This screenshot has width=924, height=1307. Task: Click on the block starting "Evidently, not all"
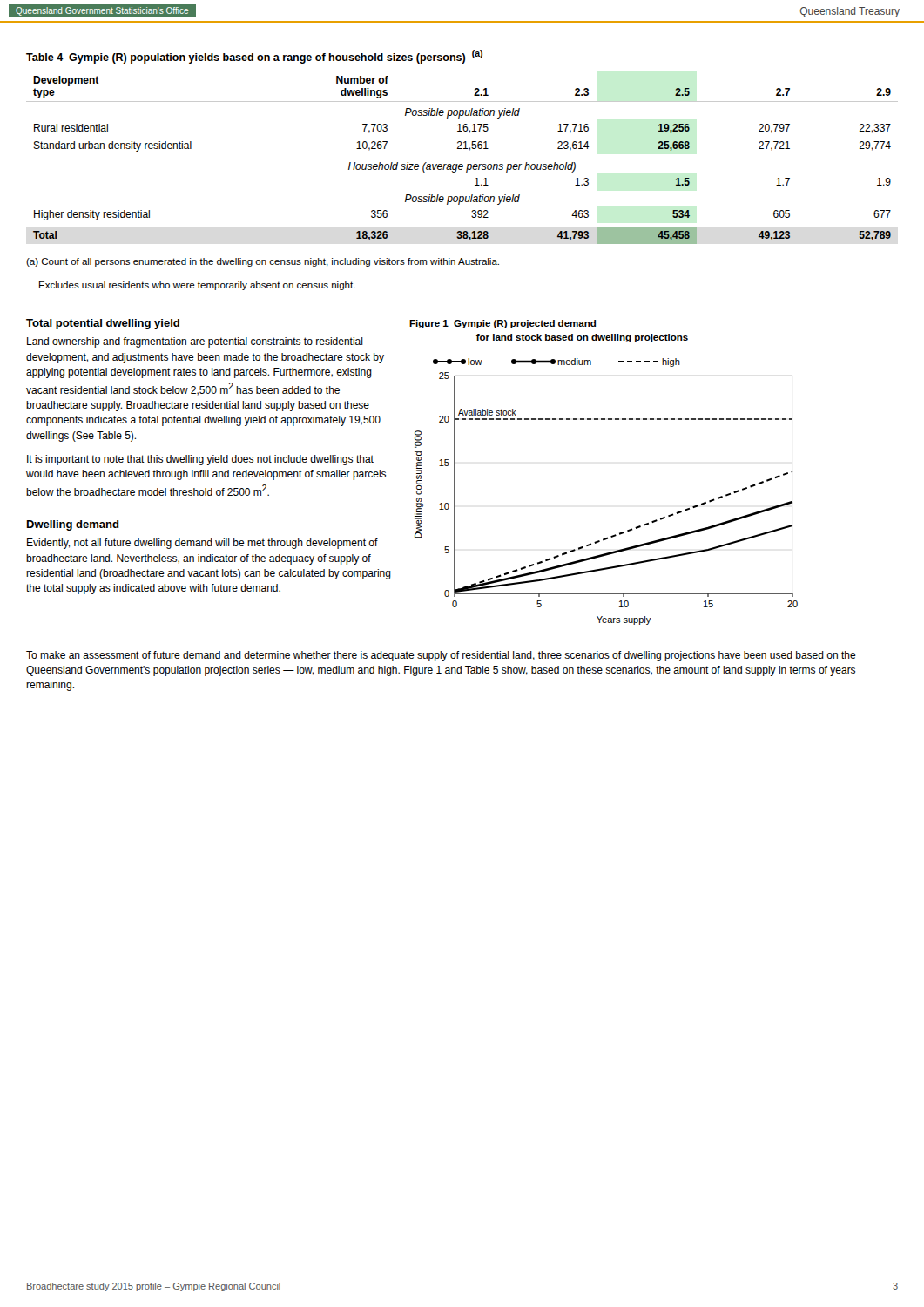[x=209, y=566]
